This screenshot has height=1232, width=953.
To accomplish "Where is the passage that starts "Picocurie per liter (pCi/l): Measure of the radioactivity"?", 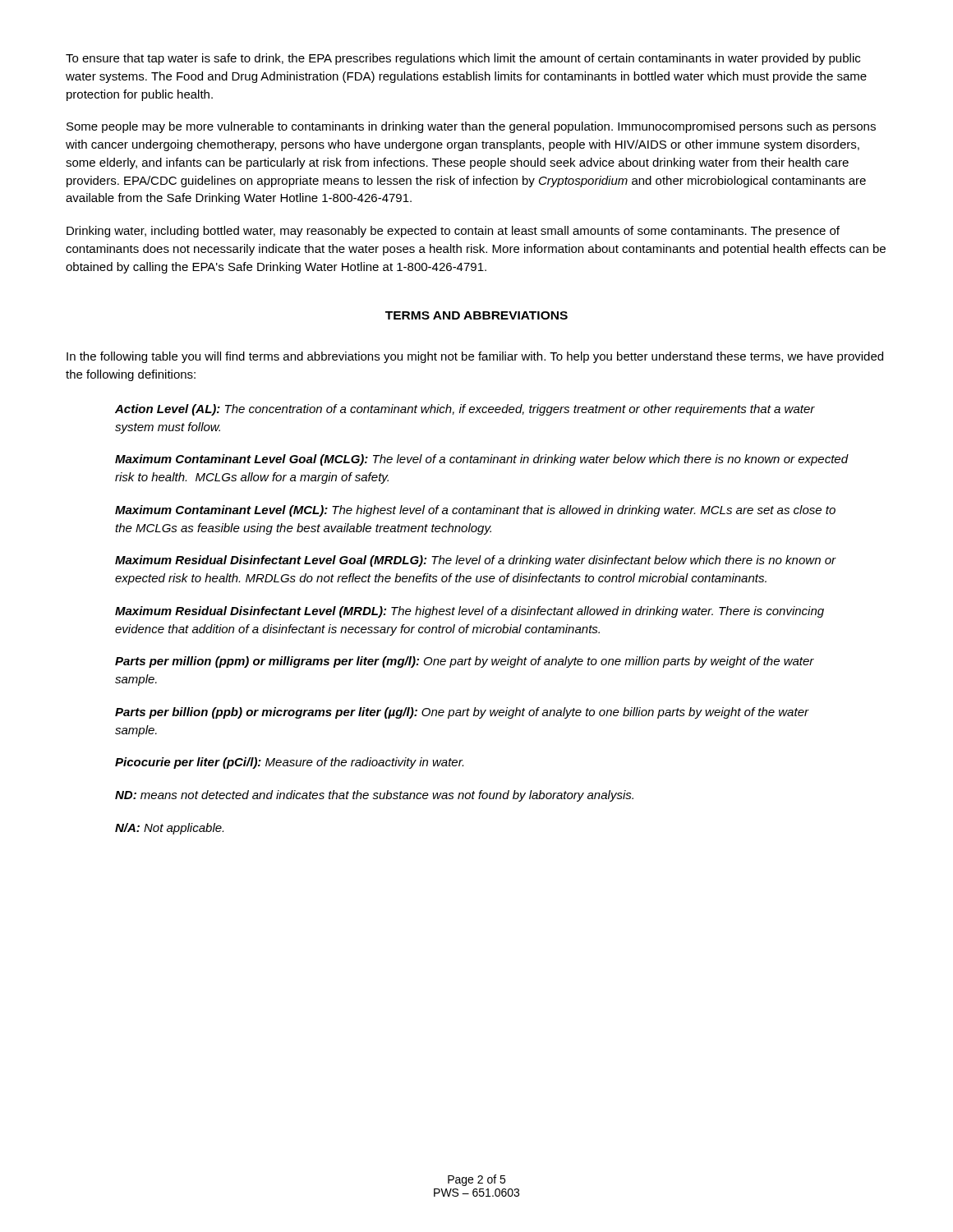I will 290,762.
